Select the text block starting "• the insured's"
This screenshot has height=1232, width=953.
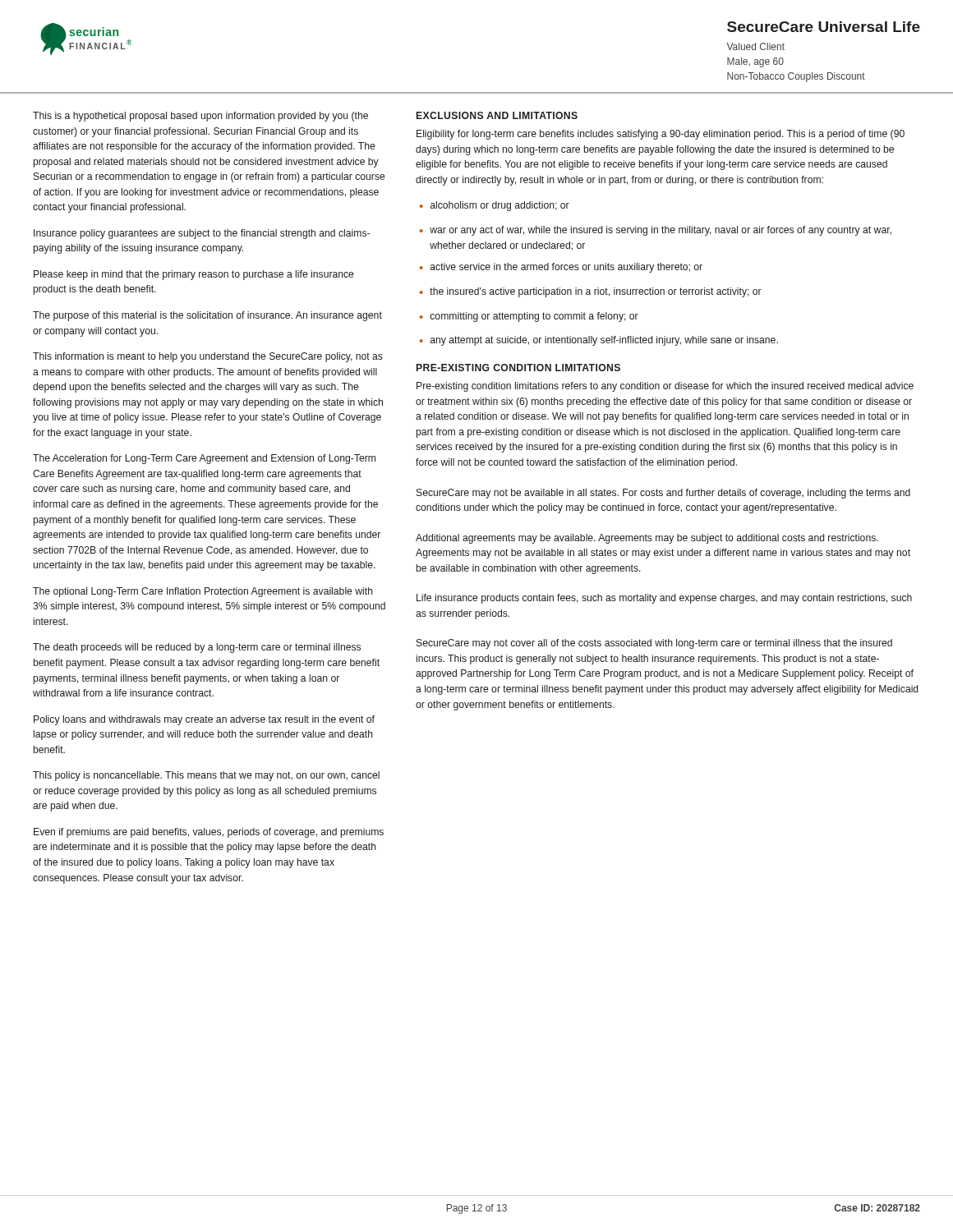pos(590,293)
